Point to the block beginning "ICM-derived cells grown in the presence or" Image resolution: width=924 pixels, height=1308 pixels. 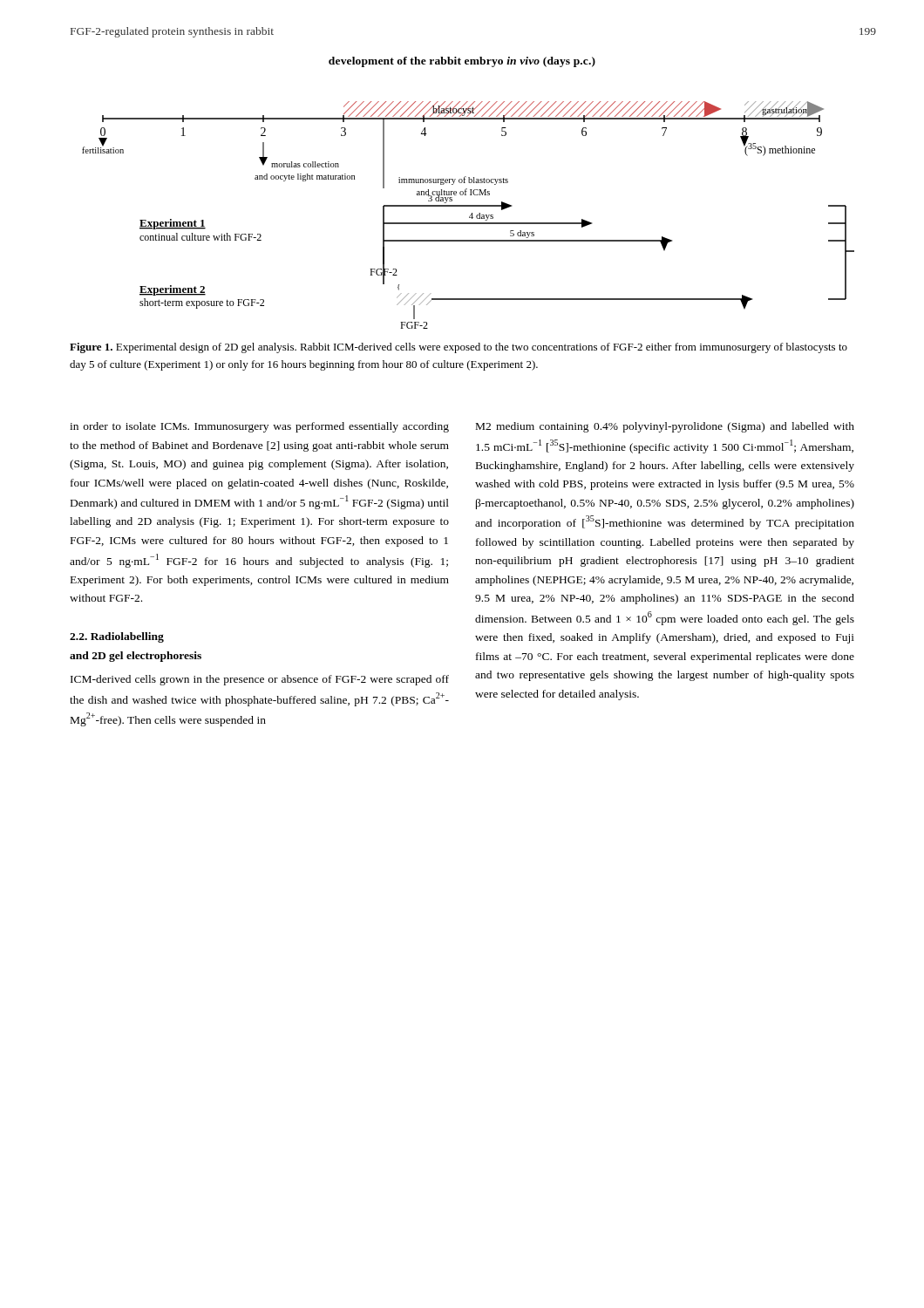tap(259, 699)
